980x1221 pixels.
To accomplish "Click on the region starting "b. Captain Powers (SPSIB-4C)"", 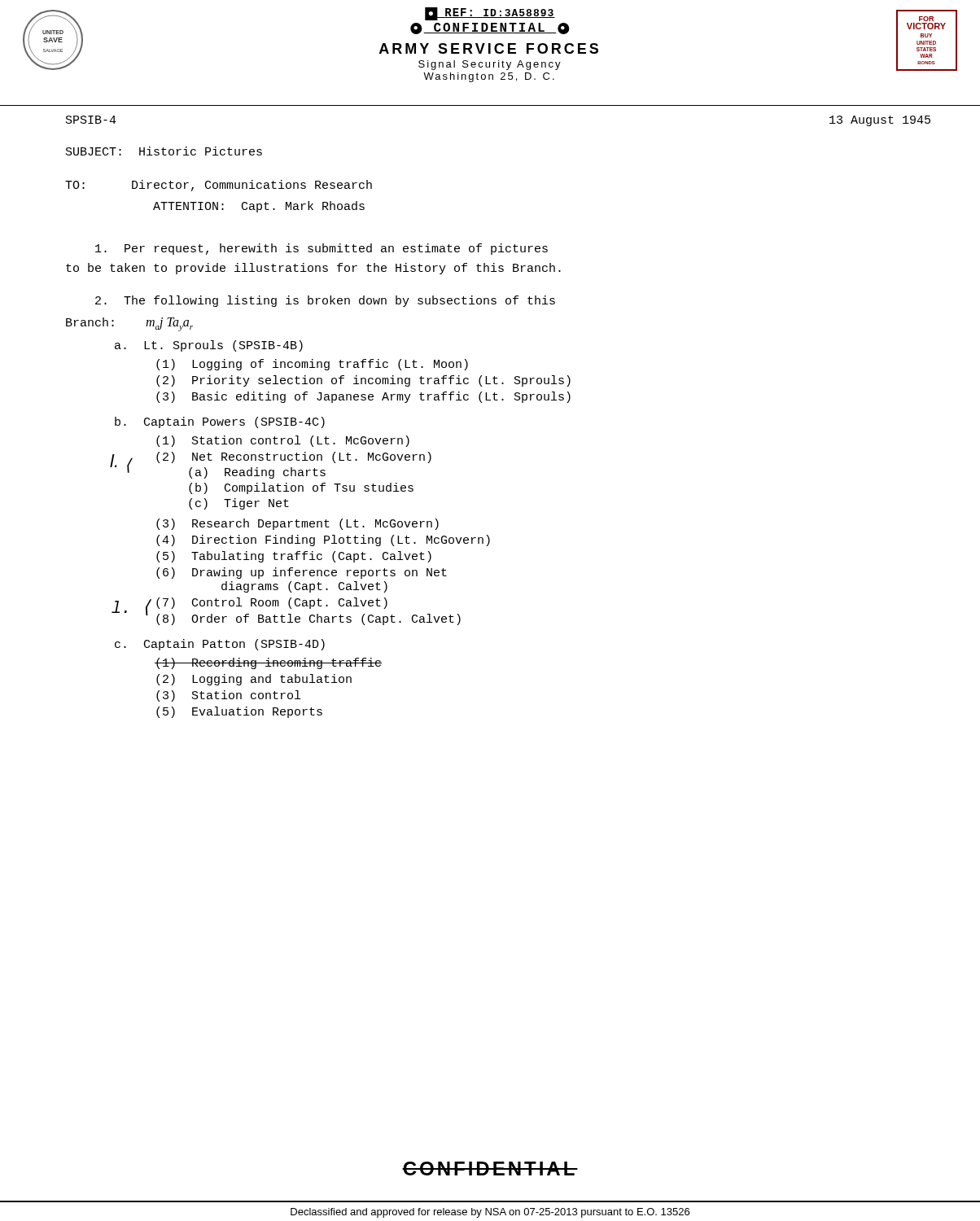I will click(220, 423).
